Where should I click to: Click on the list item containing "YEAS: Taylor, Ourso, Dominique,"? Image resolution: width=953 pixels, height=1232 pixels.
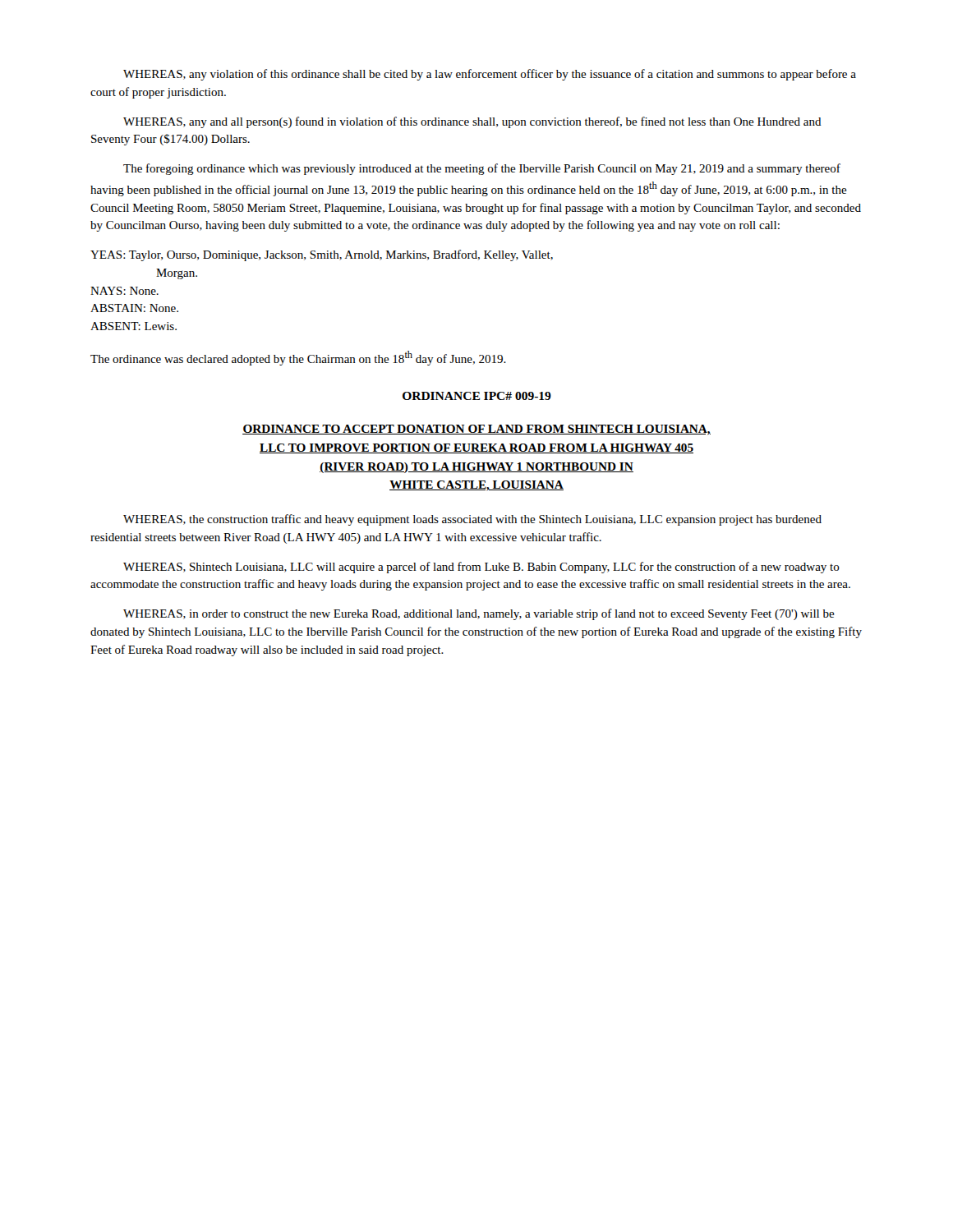tap(476, 264)
